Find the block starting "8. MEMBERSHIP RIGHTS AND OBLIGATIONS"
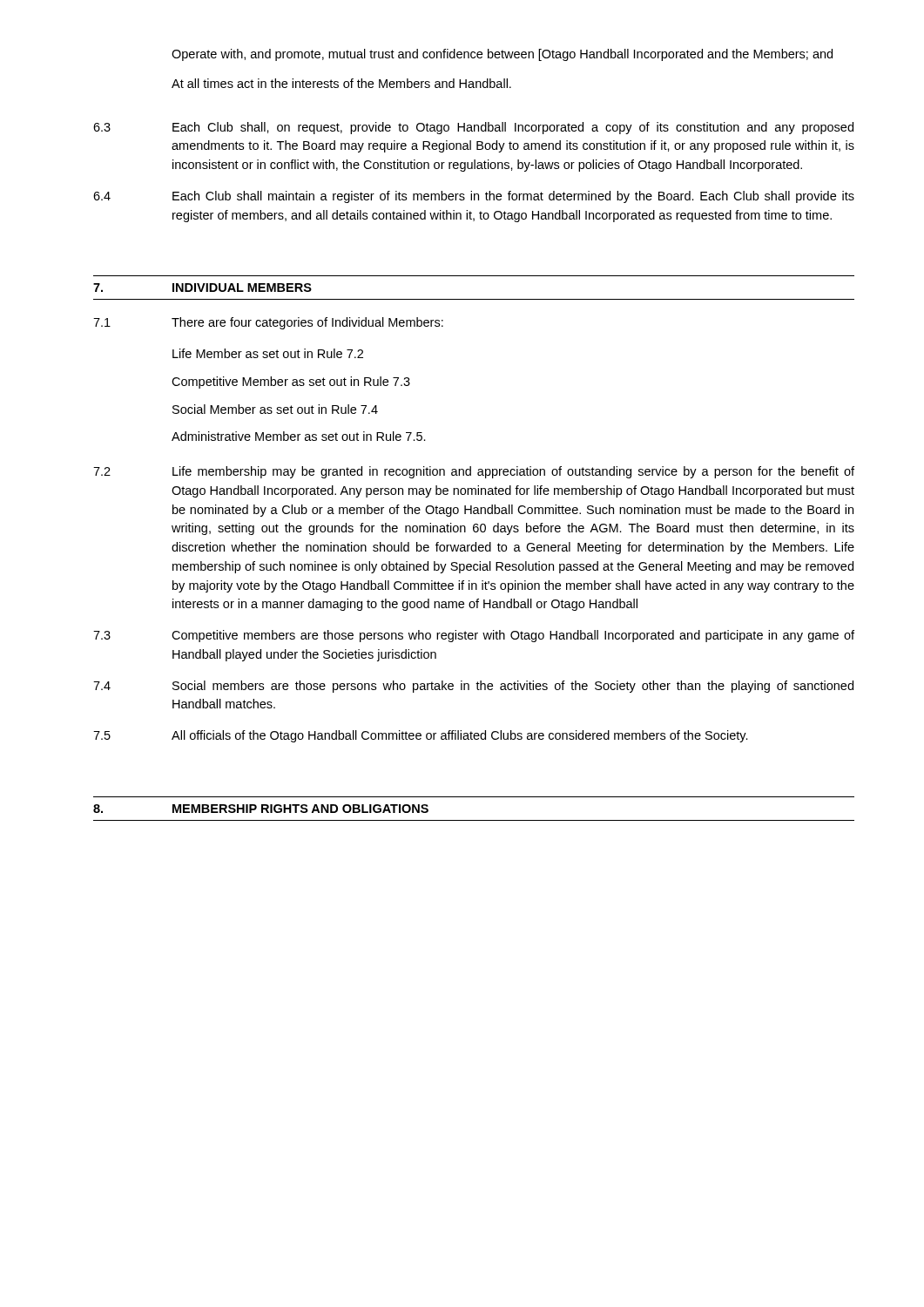This screenshot has height=1307, width=924. click(261, 808)
